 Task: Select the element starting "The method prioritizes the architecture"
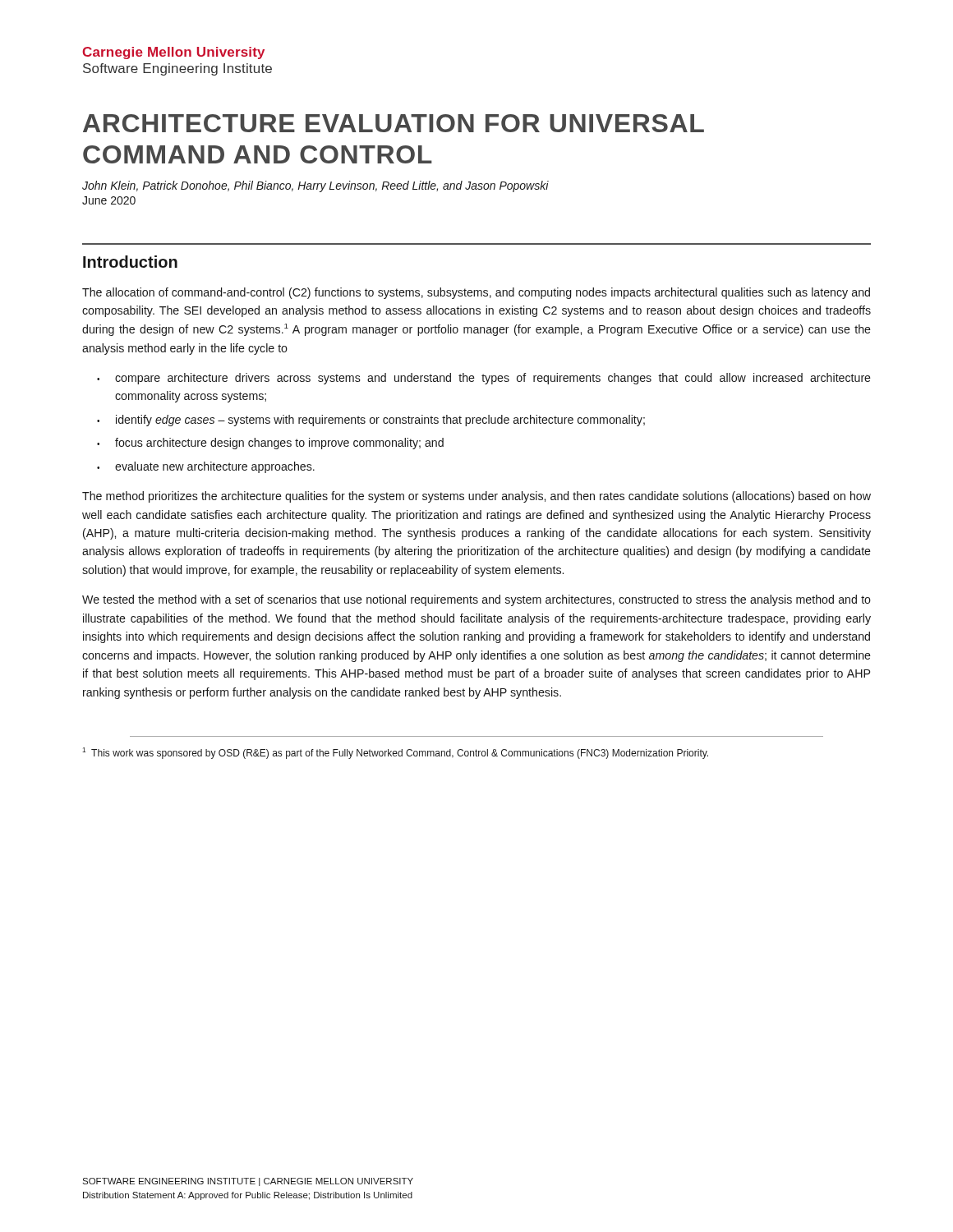476,533
